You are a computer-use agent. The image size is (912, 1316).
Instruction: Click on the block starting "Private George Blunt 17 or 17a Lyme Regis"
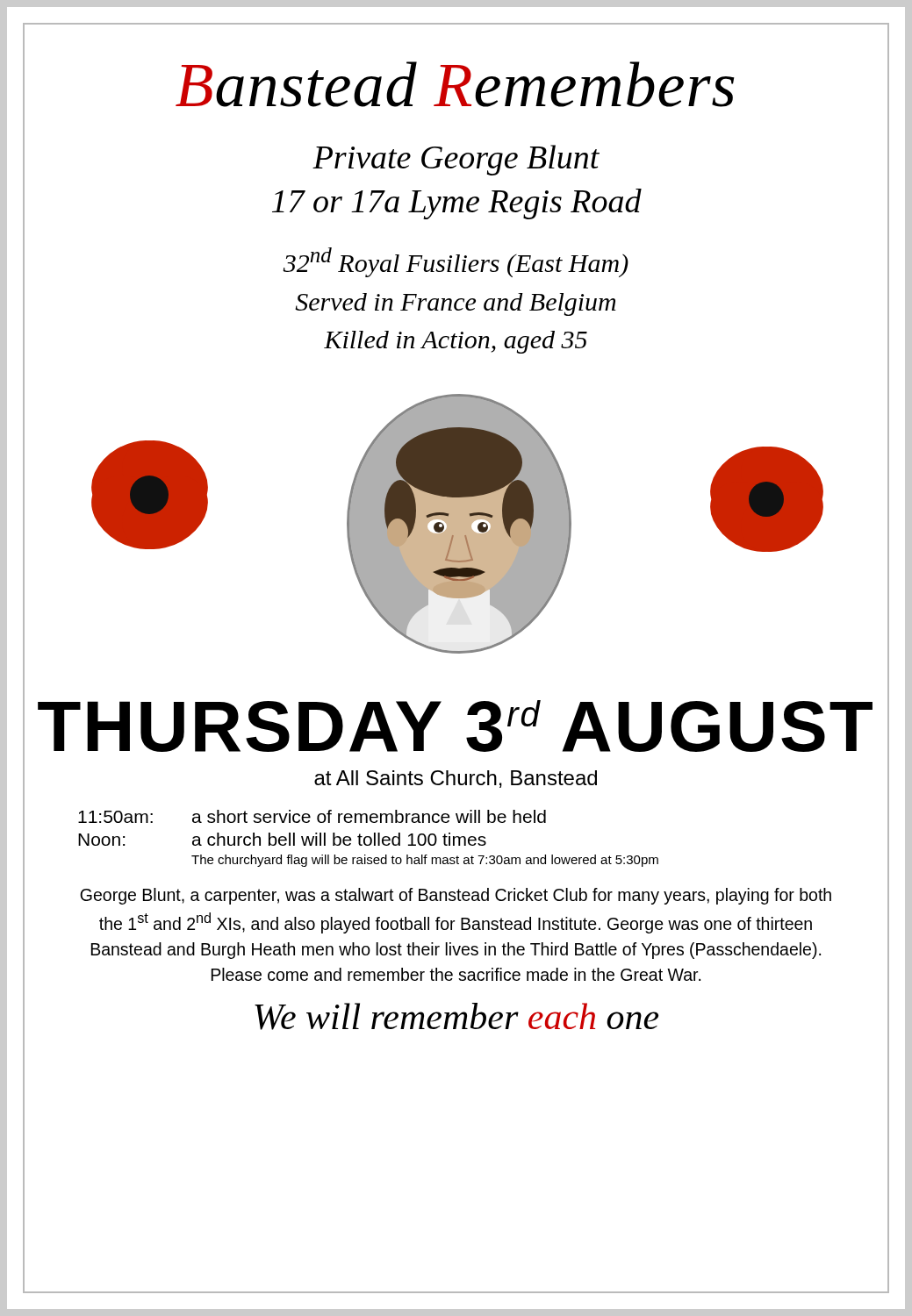click(456, 179)
